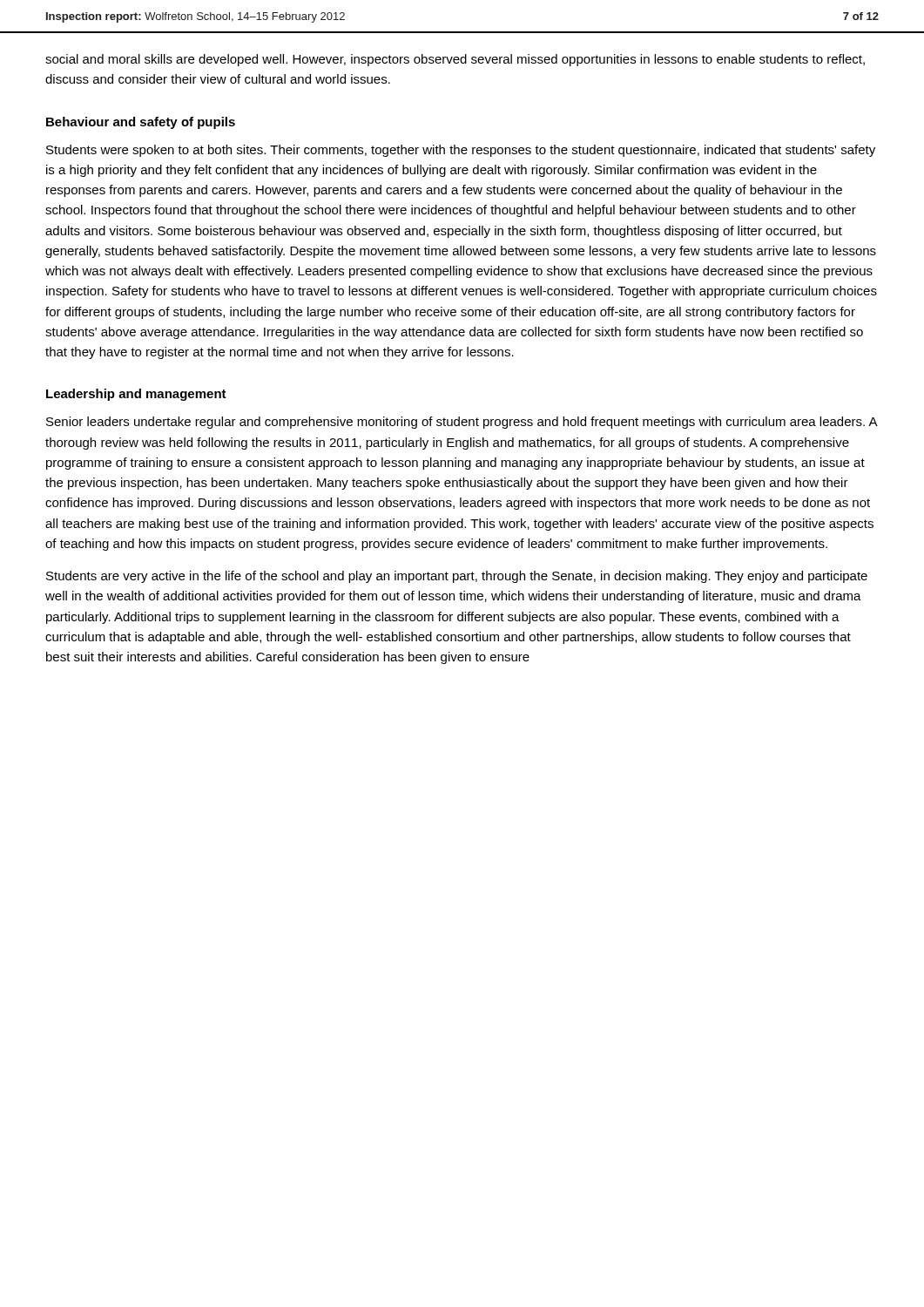Locate the text starting "social and moral skills are developed"
This screenshot has height=1307, width=924.
[x=456, y=69]
